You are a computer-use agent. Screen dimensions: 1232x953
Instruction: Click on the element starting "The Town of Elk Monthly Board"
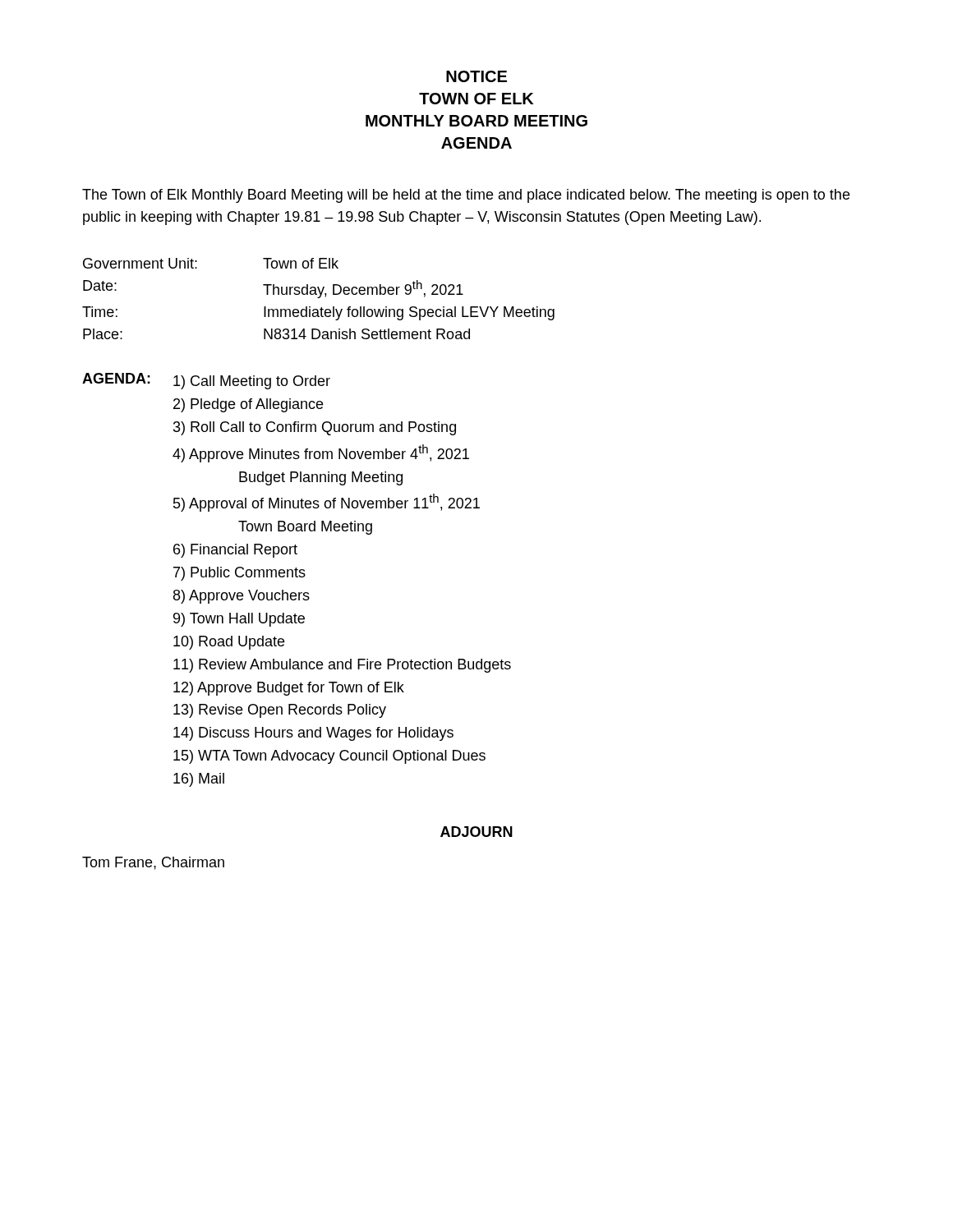pos(466,206)
